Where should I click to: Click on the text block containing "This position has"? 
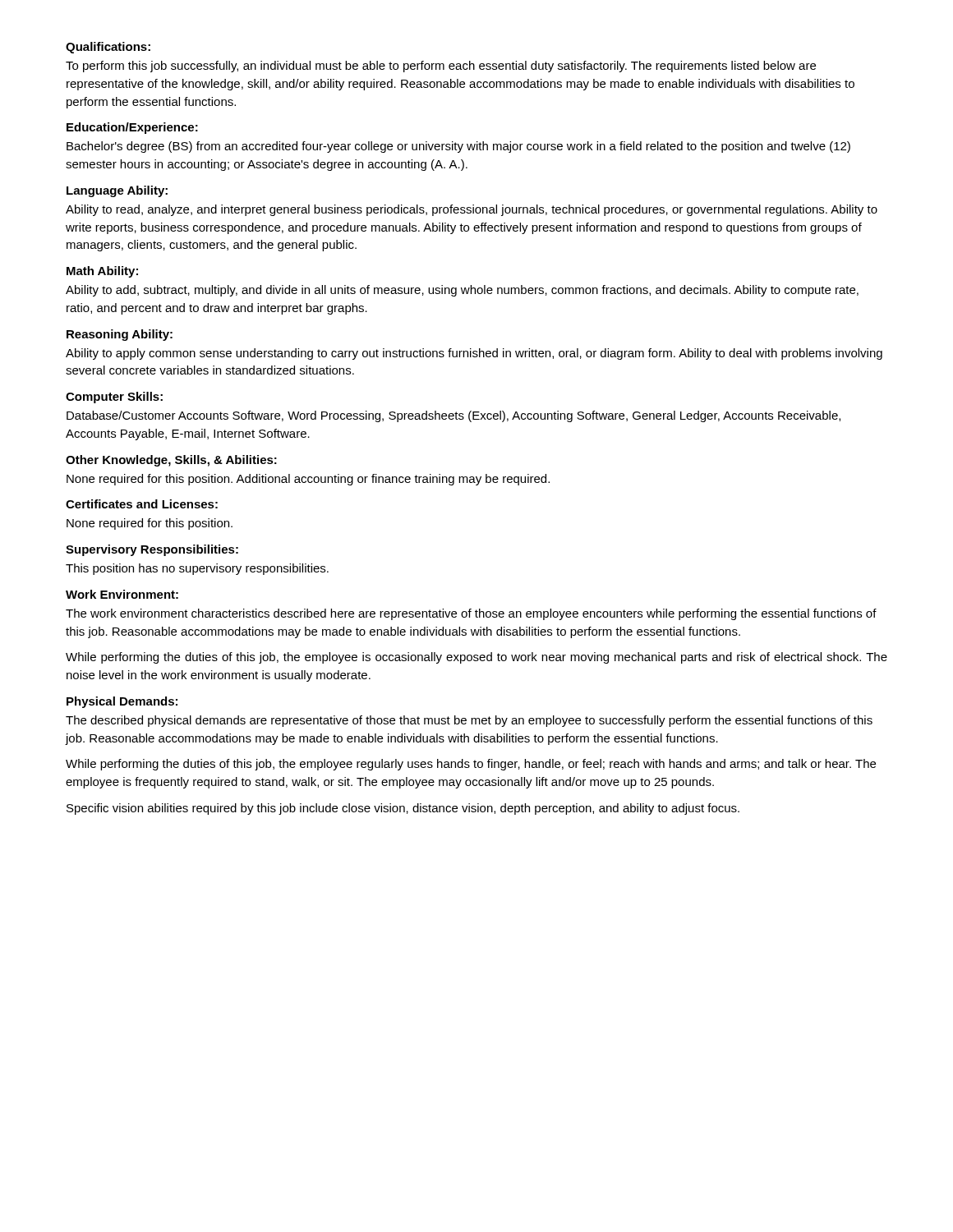coord(198,568)
